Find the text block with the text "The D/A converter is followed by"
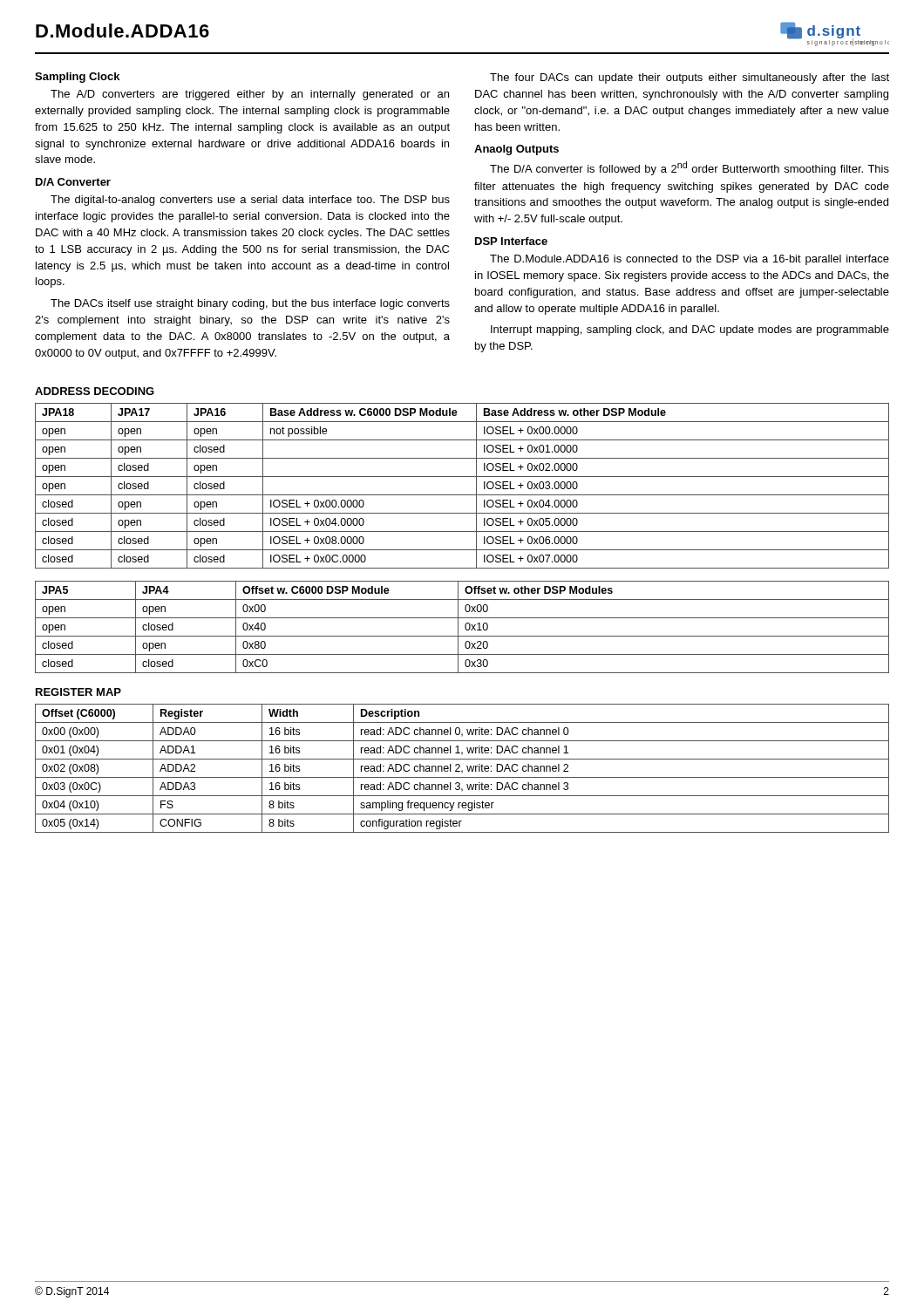The image size is (924, 1308). 682,193
